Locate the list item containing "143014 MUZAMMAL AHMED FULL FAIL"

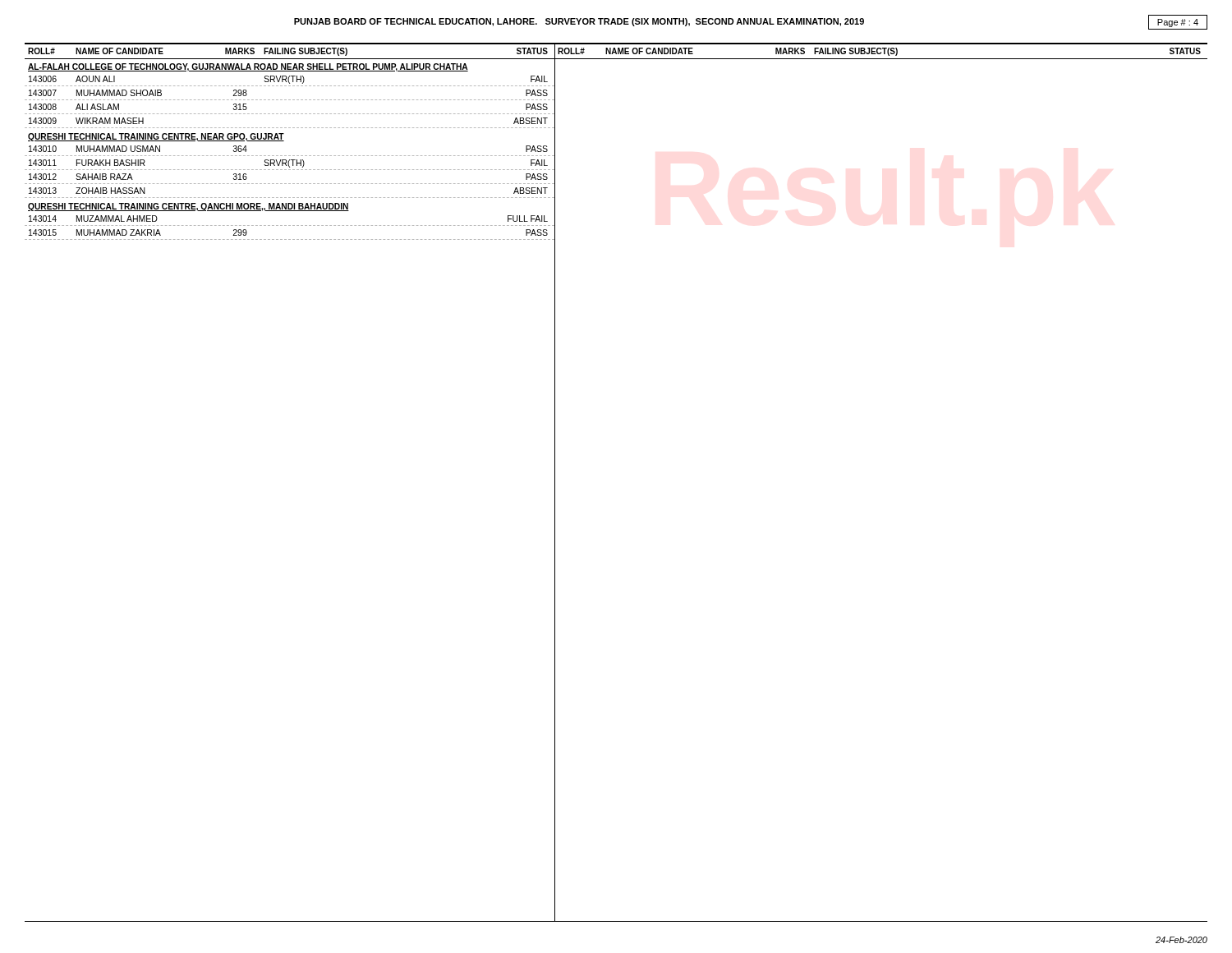[290, 219]
